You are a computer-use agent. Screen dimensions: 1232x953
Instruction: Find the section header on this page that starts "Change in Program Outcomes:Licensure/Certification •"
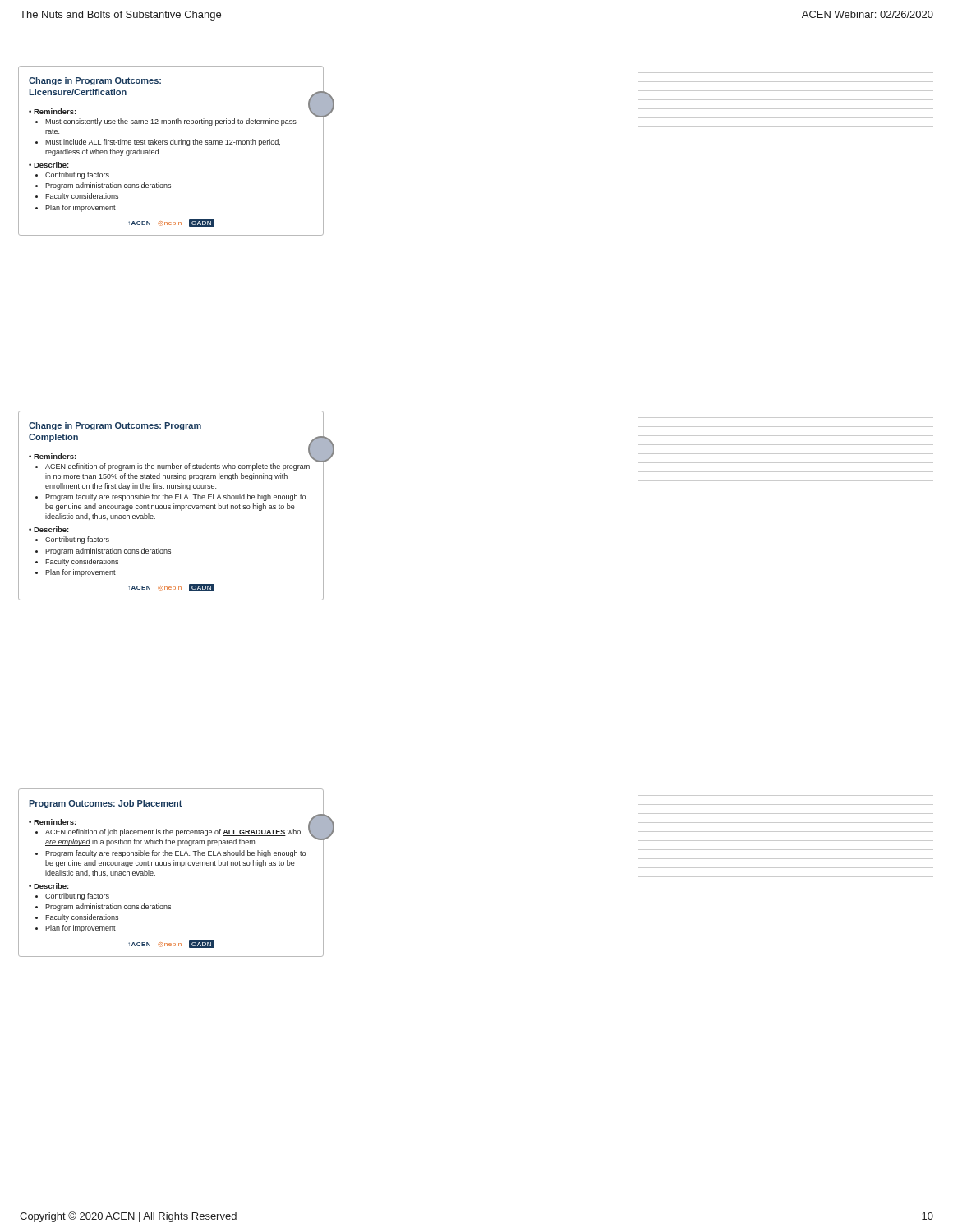[171, 151]
